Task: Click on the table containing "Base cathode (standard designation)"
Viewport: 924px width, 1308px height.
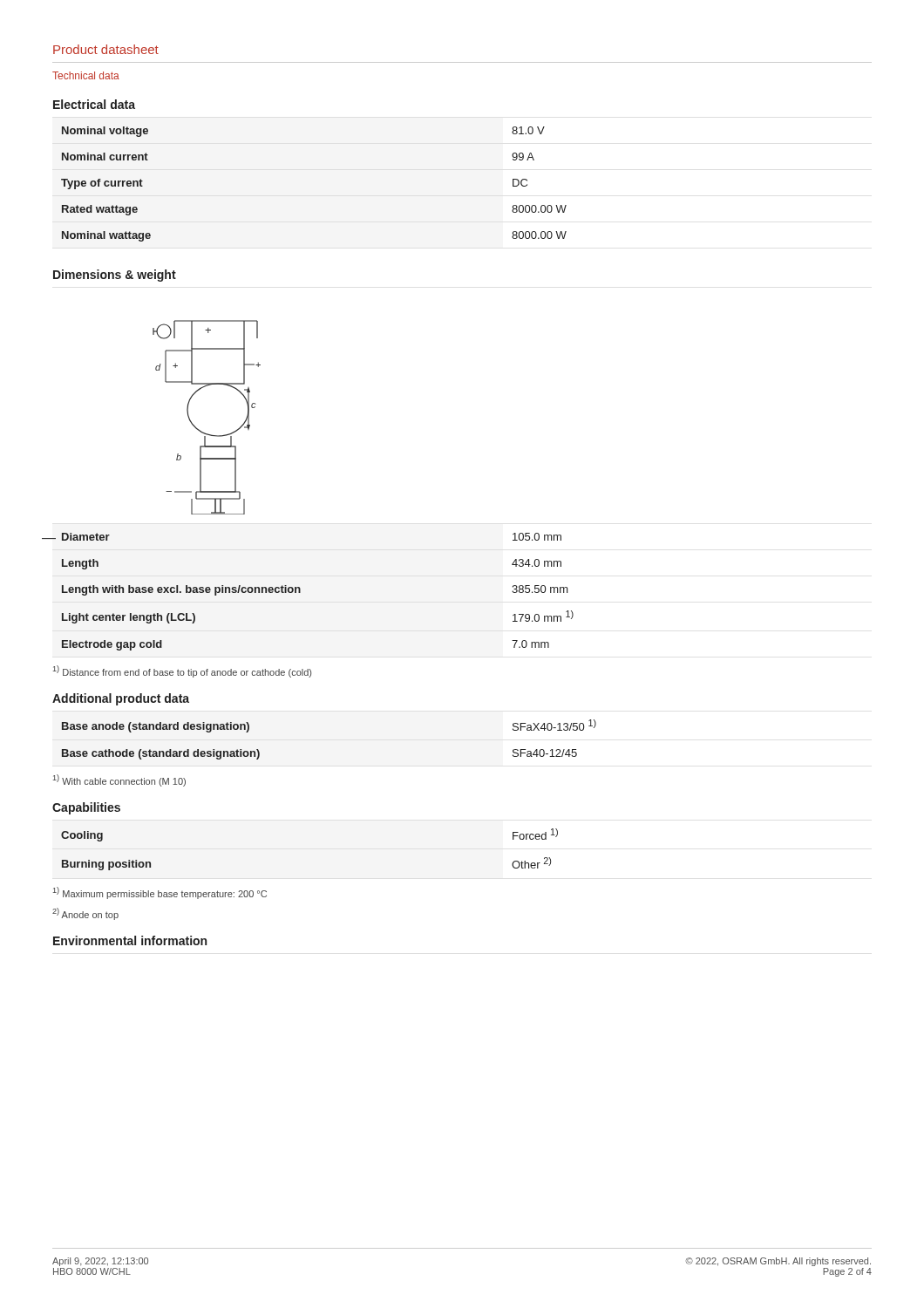Action: point(462,739)
